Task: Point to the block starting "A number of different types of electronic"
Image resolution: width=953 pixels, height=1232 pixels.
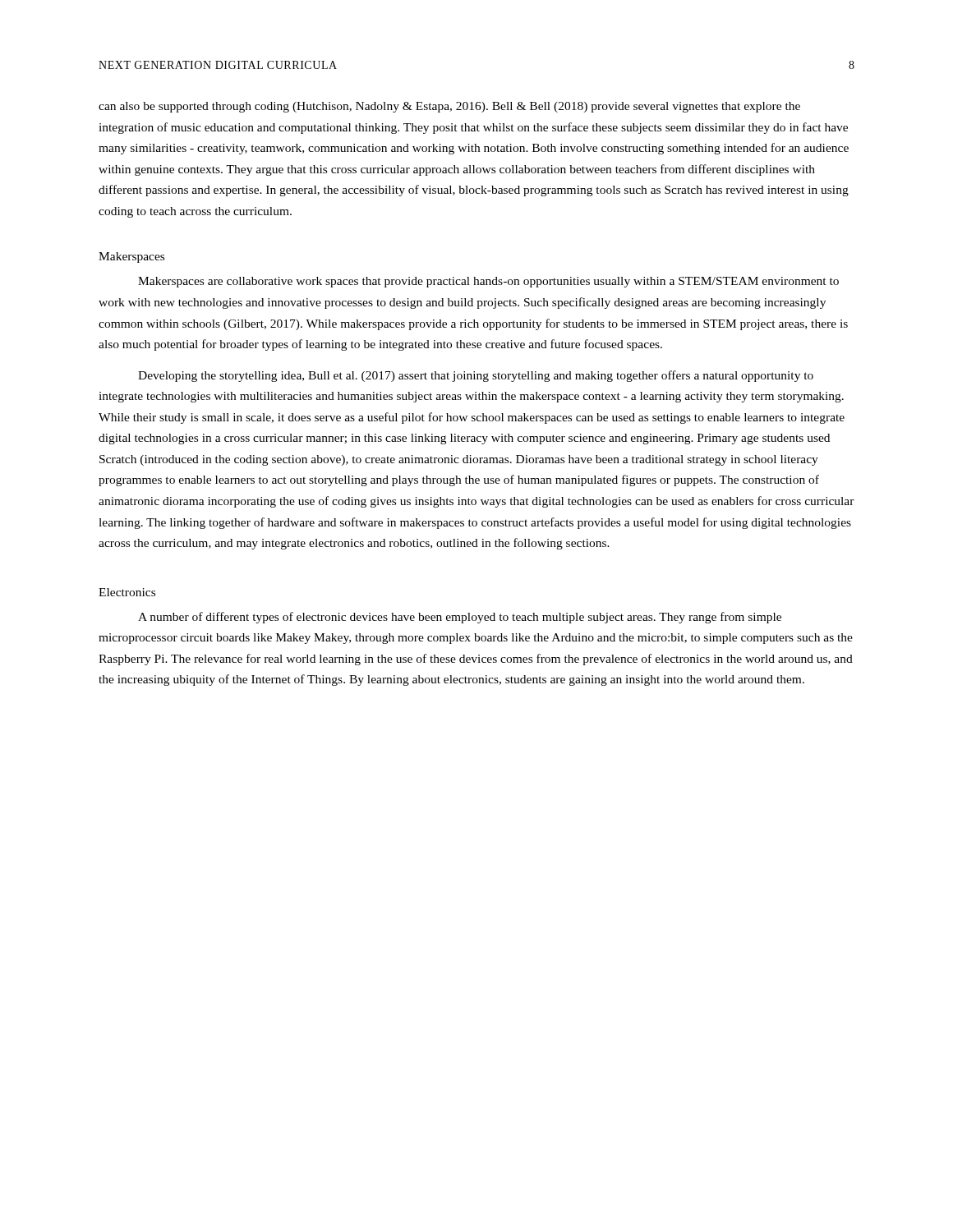Action: (476, 648)
